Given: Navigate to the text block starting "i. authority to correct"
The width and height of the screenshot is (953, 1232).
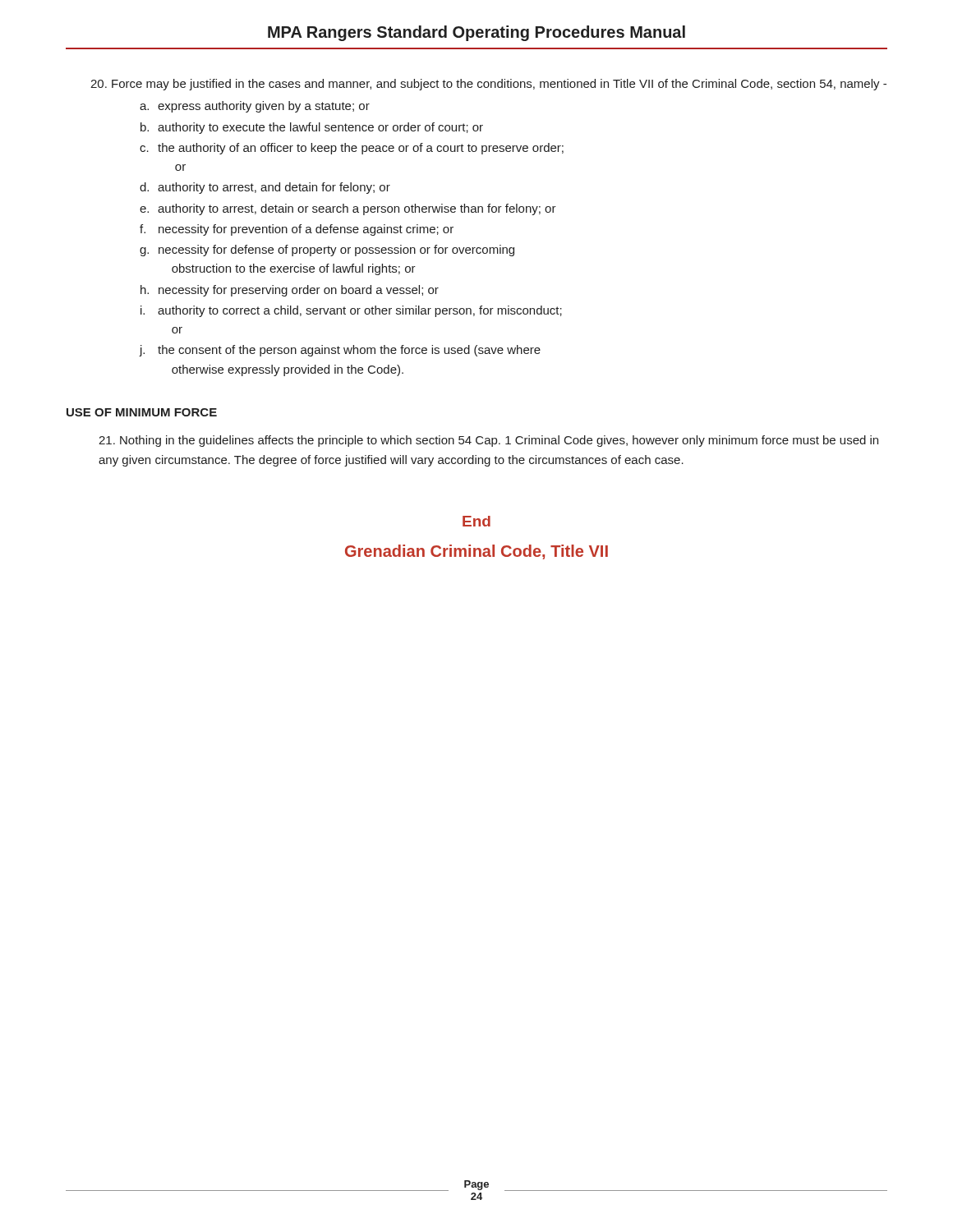Looking at the screenshot, I should tap(351, 319).
